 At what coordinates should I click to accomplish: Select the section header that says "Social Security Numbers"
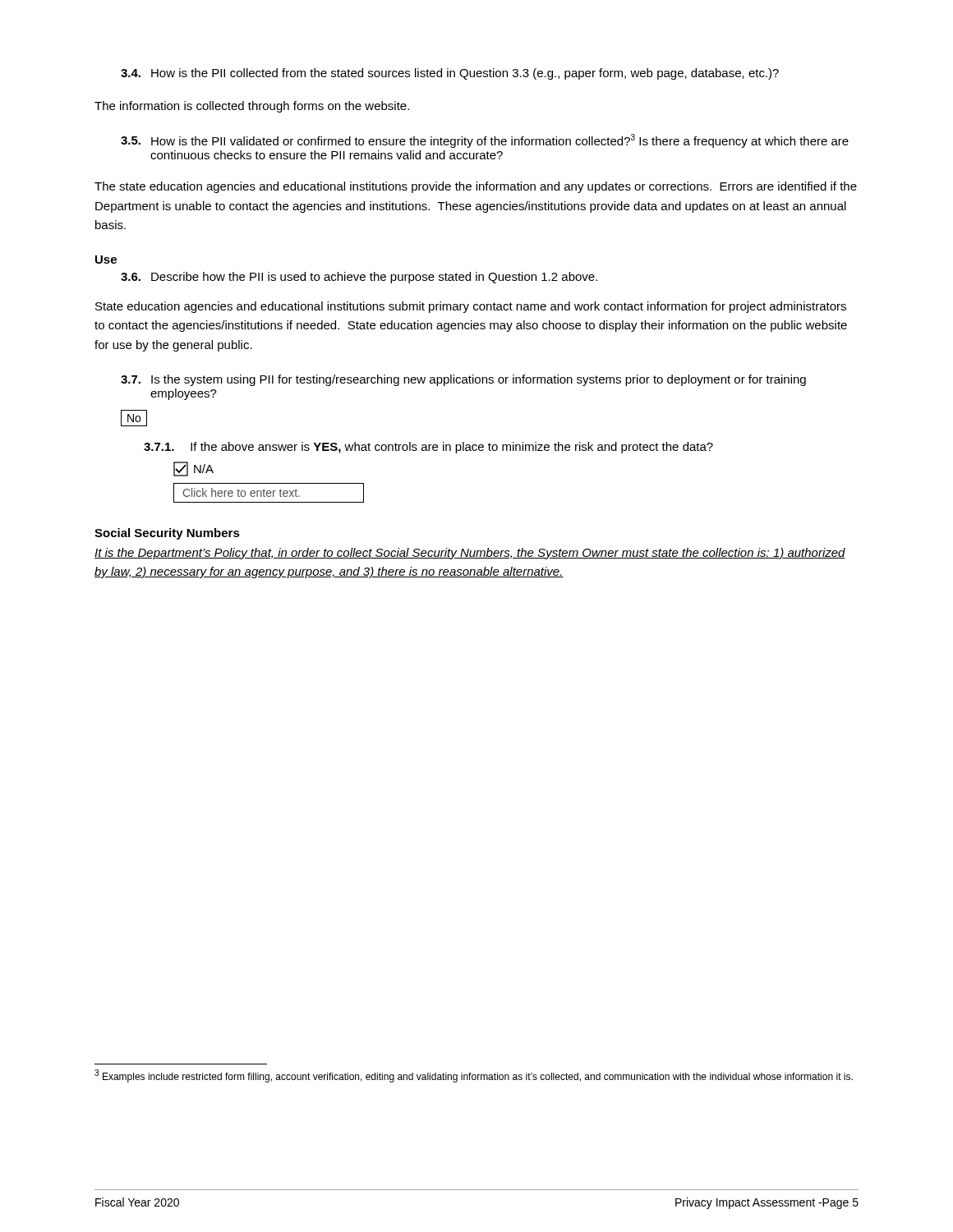click(167, 532)
